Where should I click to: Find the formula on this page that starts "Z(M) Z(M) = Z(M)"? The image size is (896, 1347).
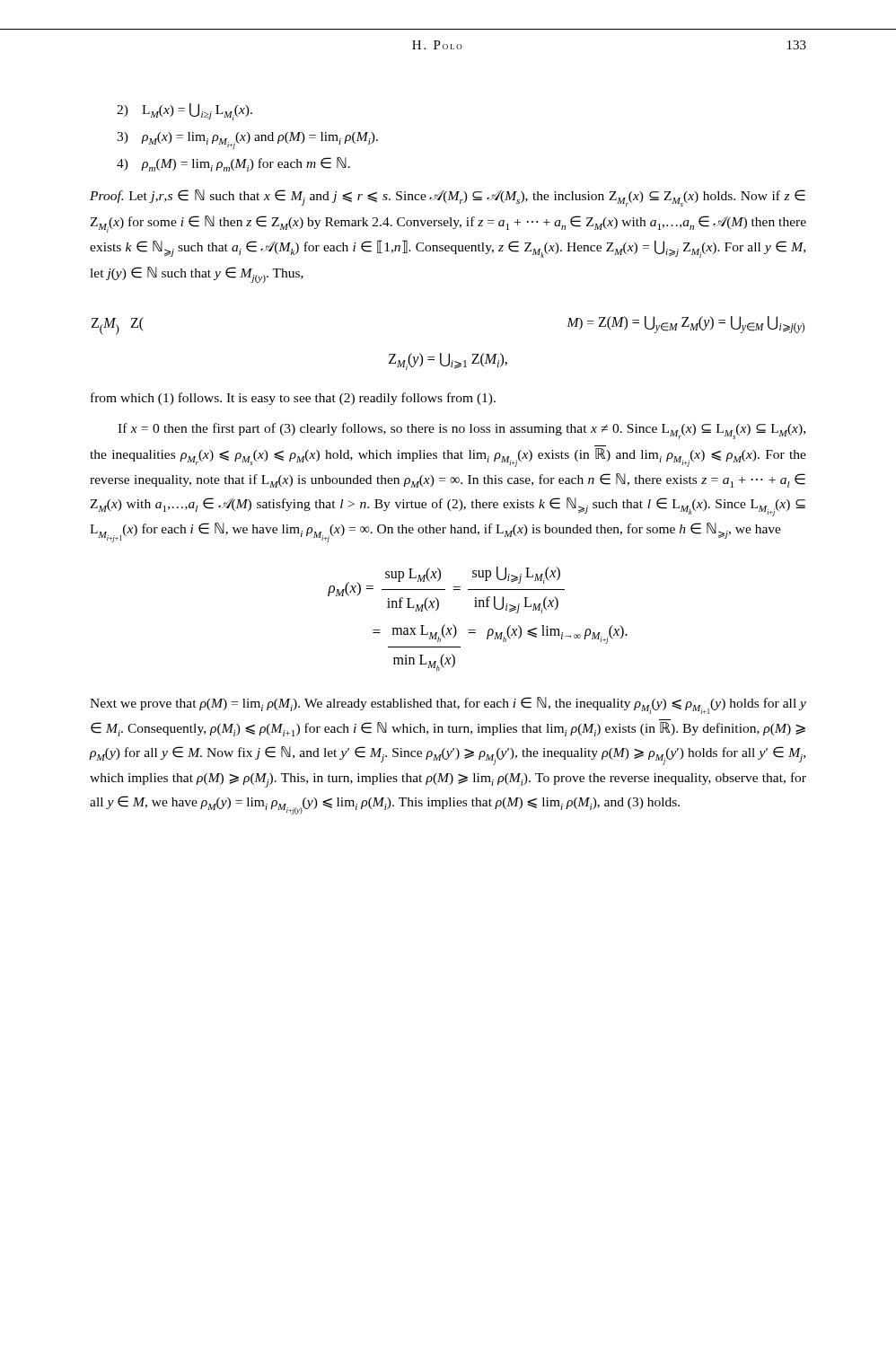click(109, 326)
